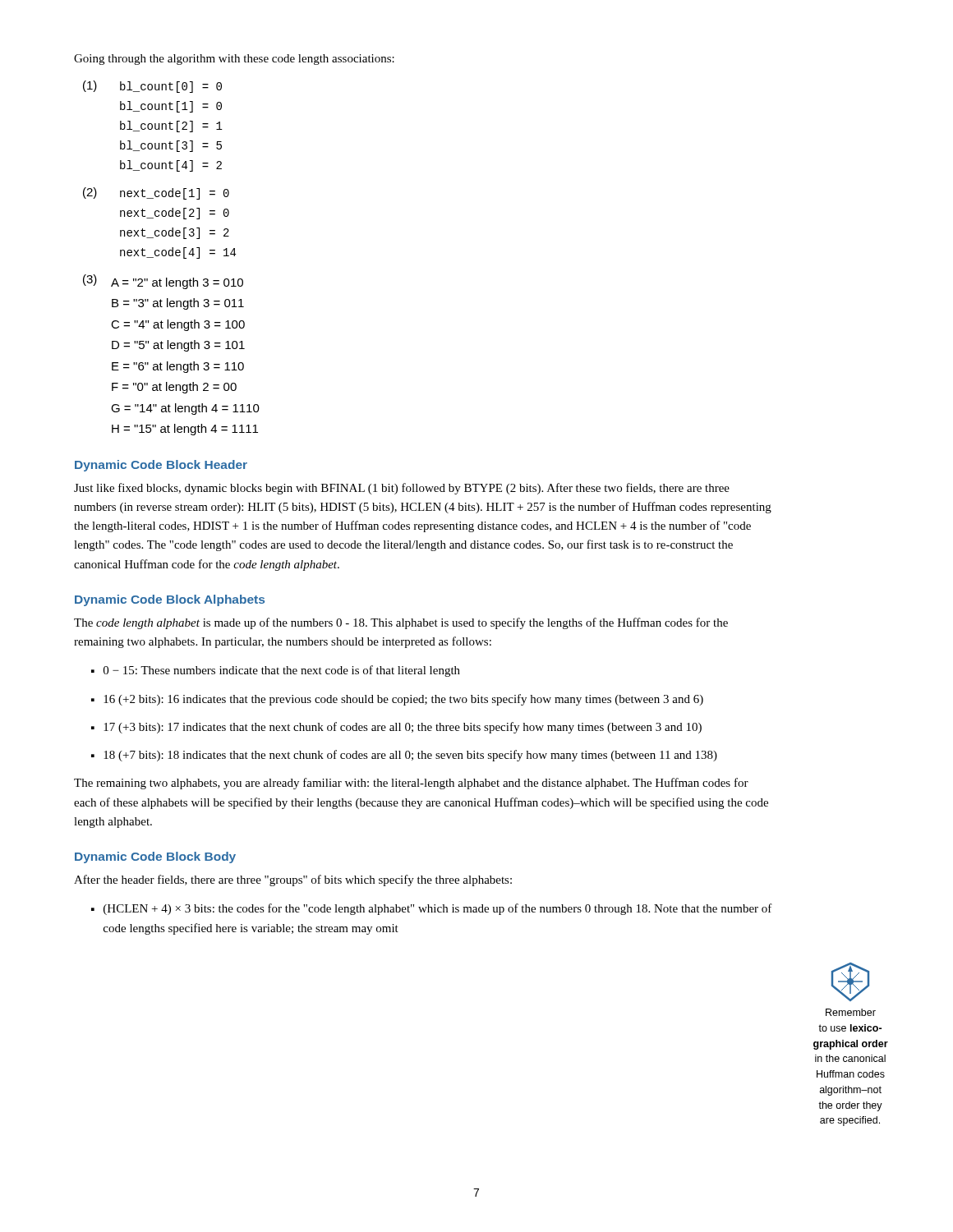
Task: Where is the passage that starts "The code length alphabet is"?
Action: (423, 633)
